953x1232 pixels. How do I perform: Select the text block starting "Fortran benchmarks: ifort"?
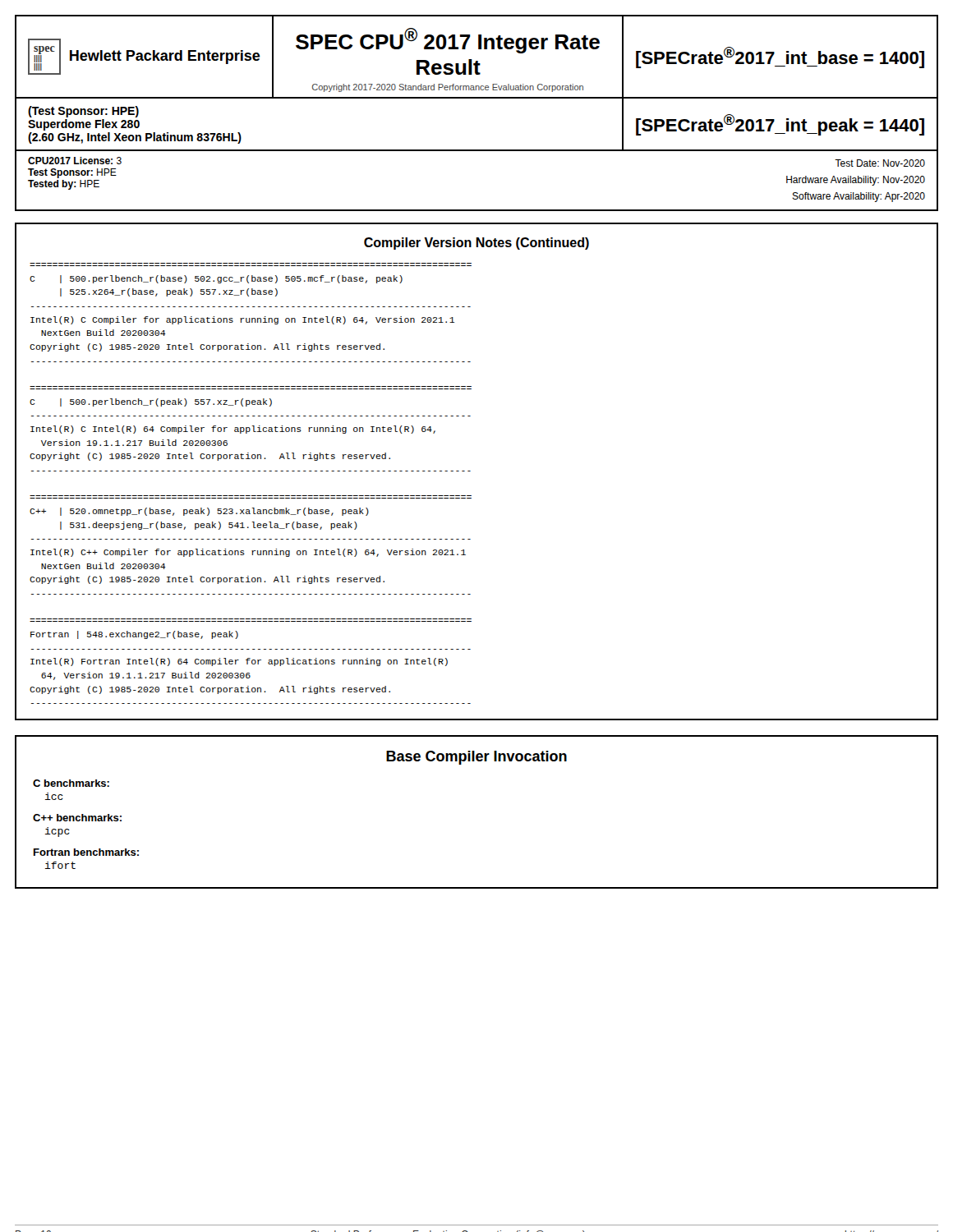pos(86,852)
